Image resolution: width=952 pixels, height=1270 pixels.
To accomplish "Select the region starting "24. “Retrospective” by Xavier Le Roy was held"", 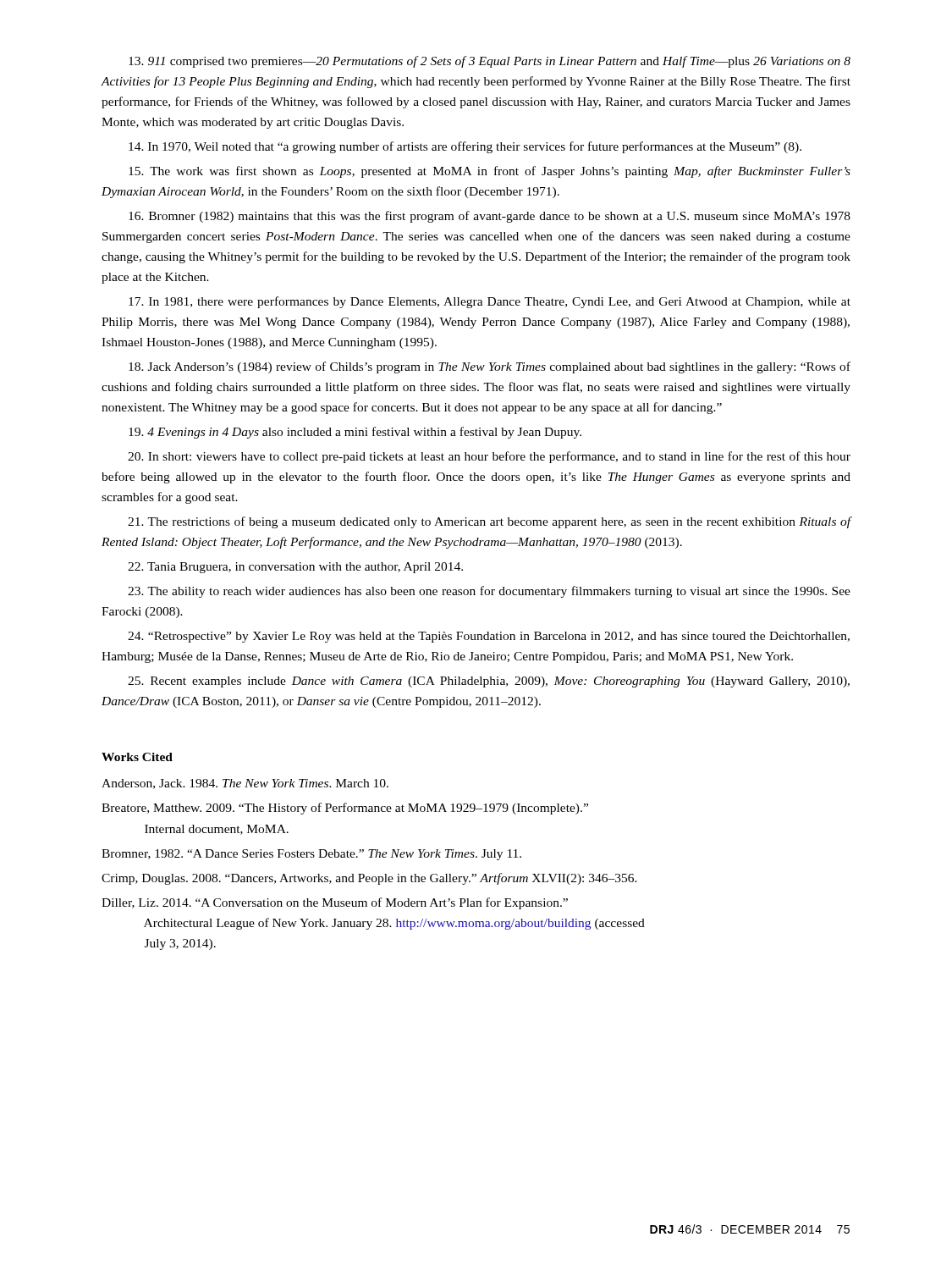I will tap(476, 646).
